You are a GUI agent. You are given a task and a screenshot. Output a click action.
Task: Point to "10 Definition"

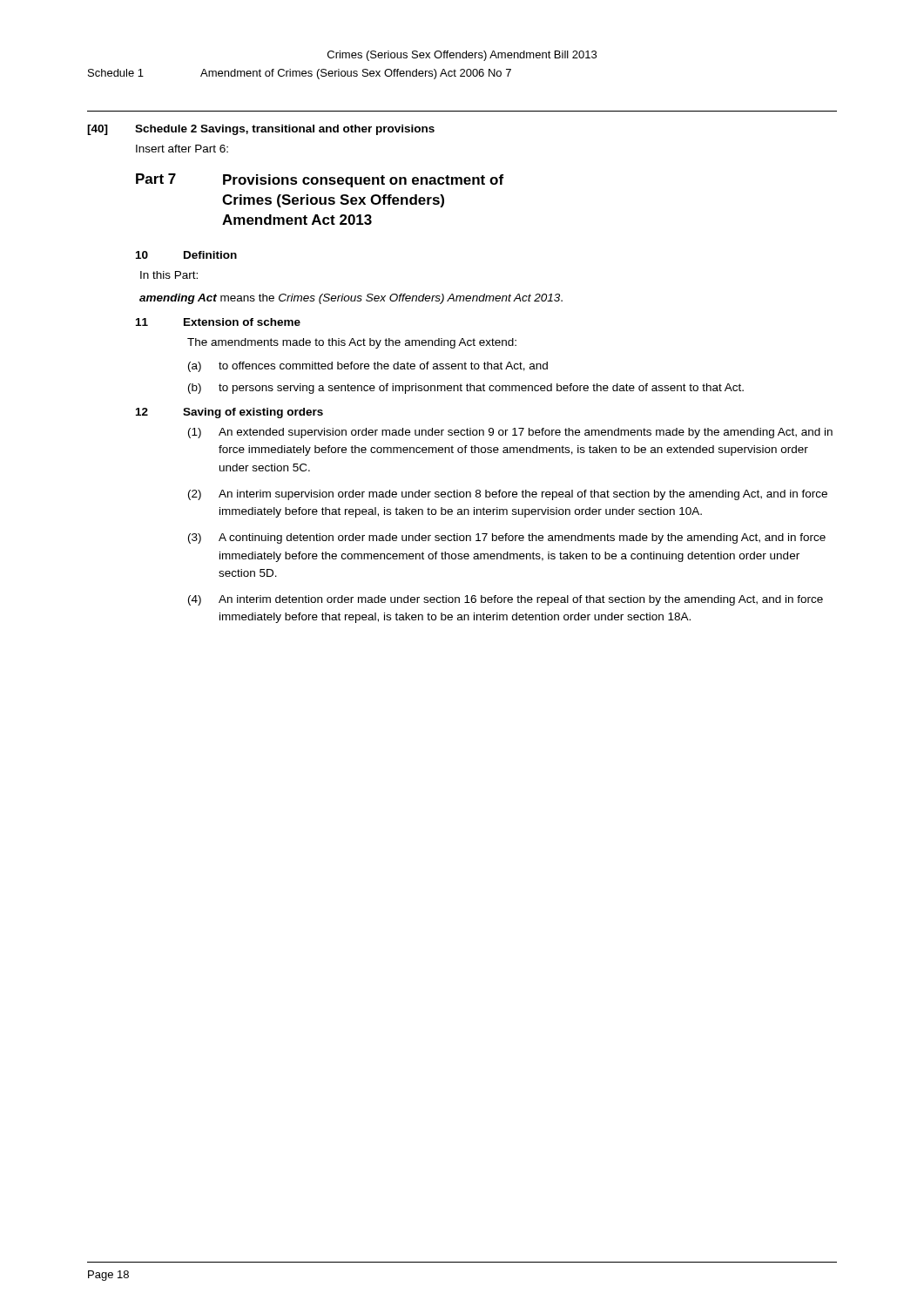tap(186, 255)
